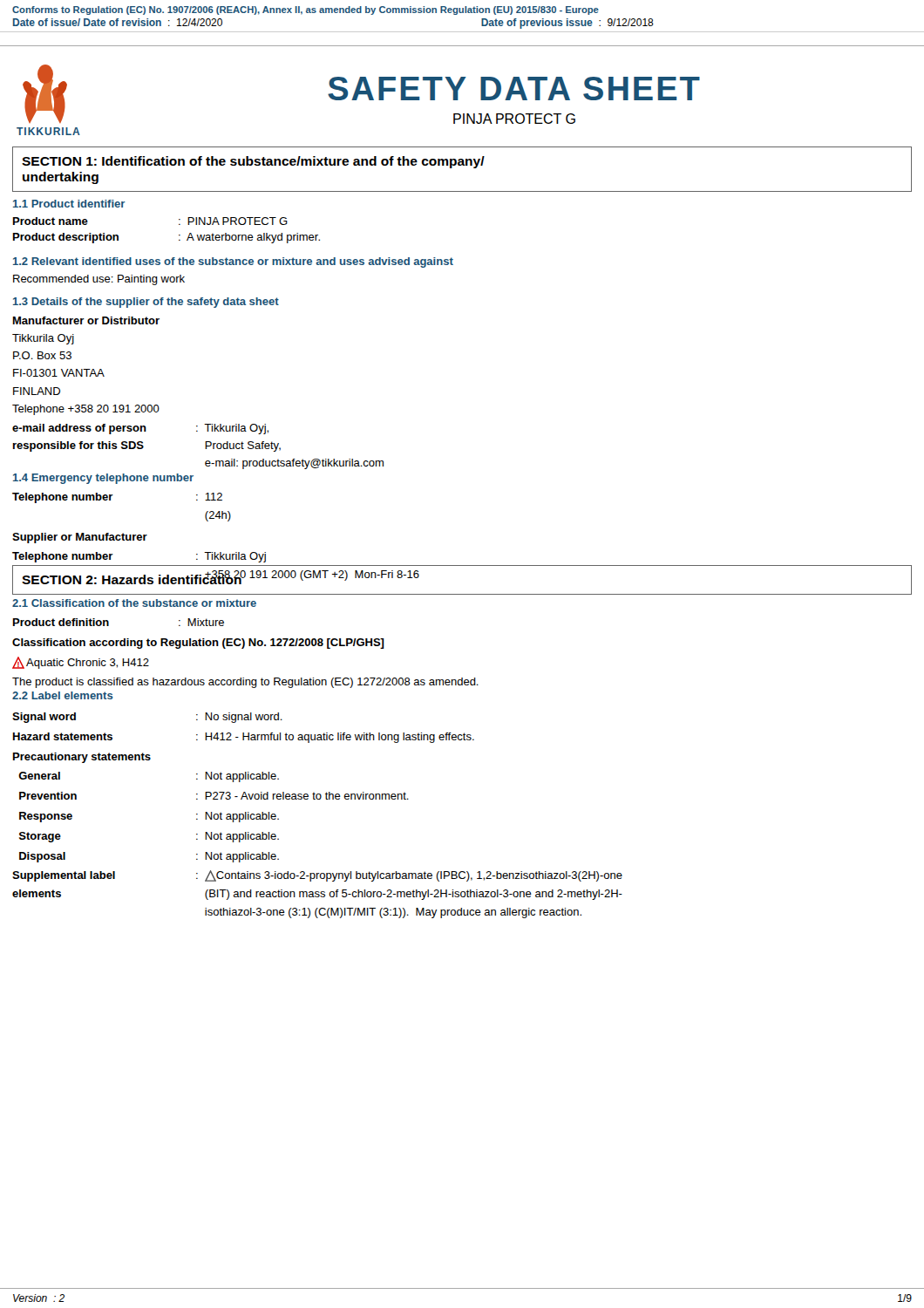Point to the block starting "1.1 Product identifier"
Screen dimensions: 1308x924
coord(69,204)
